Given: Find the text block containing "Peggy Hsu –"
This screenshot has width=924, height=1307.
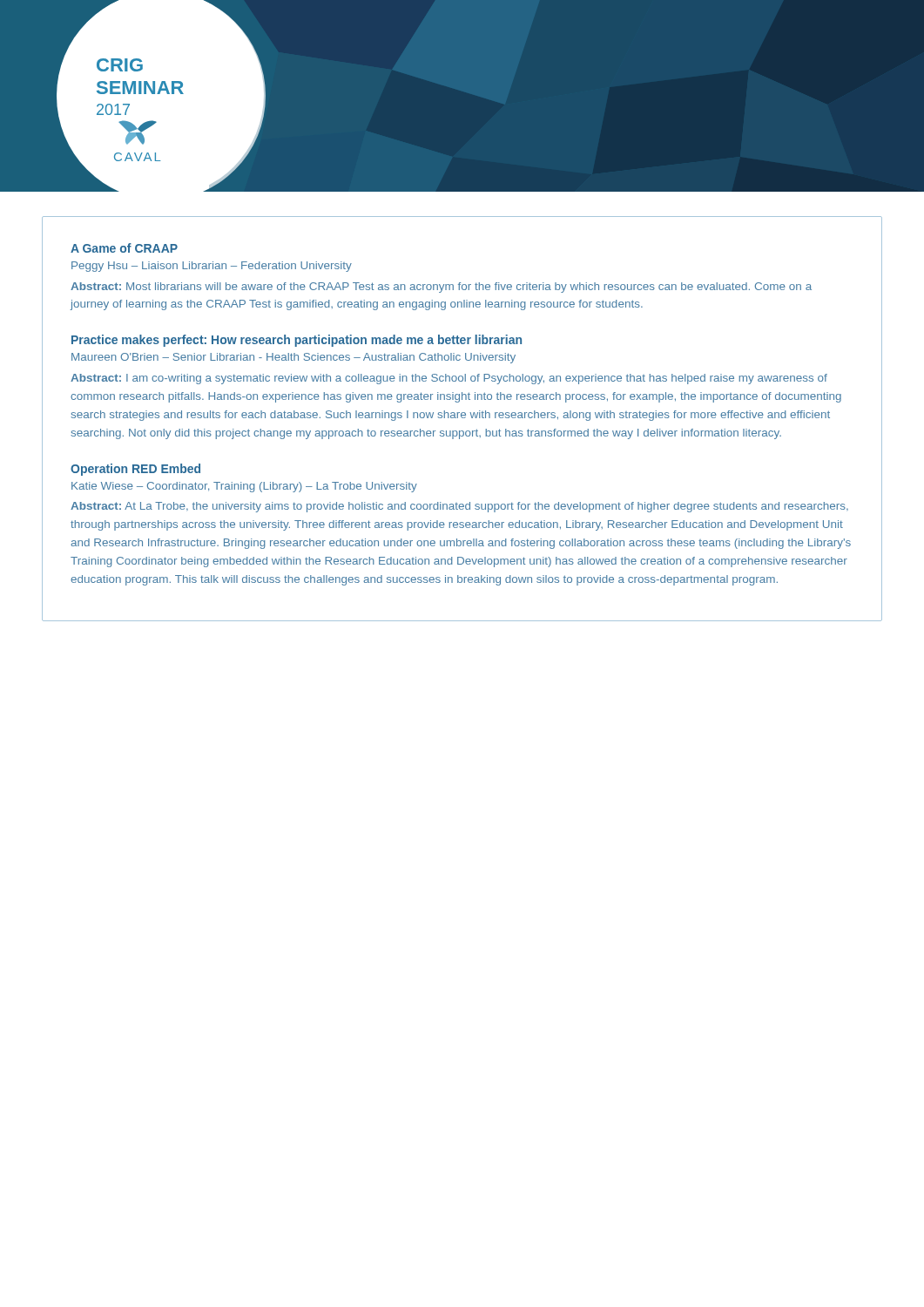Looking at the screenshot, I should [x=211, y=265].
